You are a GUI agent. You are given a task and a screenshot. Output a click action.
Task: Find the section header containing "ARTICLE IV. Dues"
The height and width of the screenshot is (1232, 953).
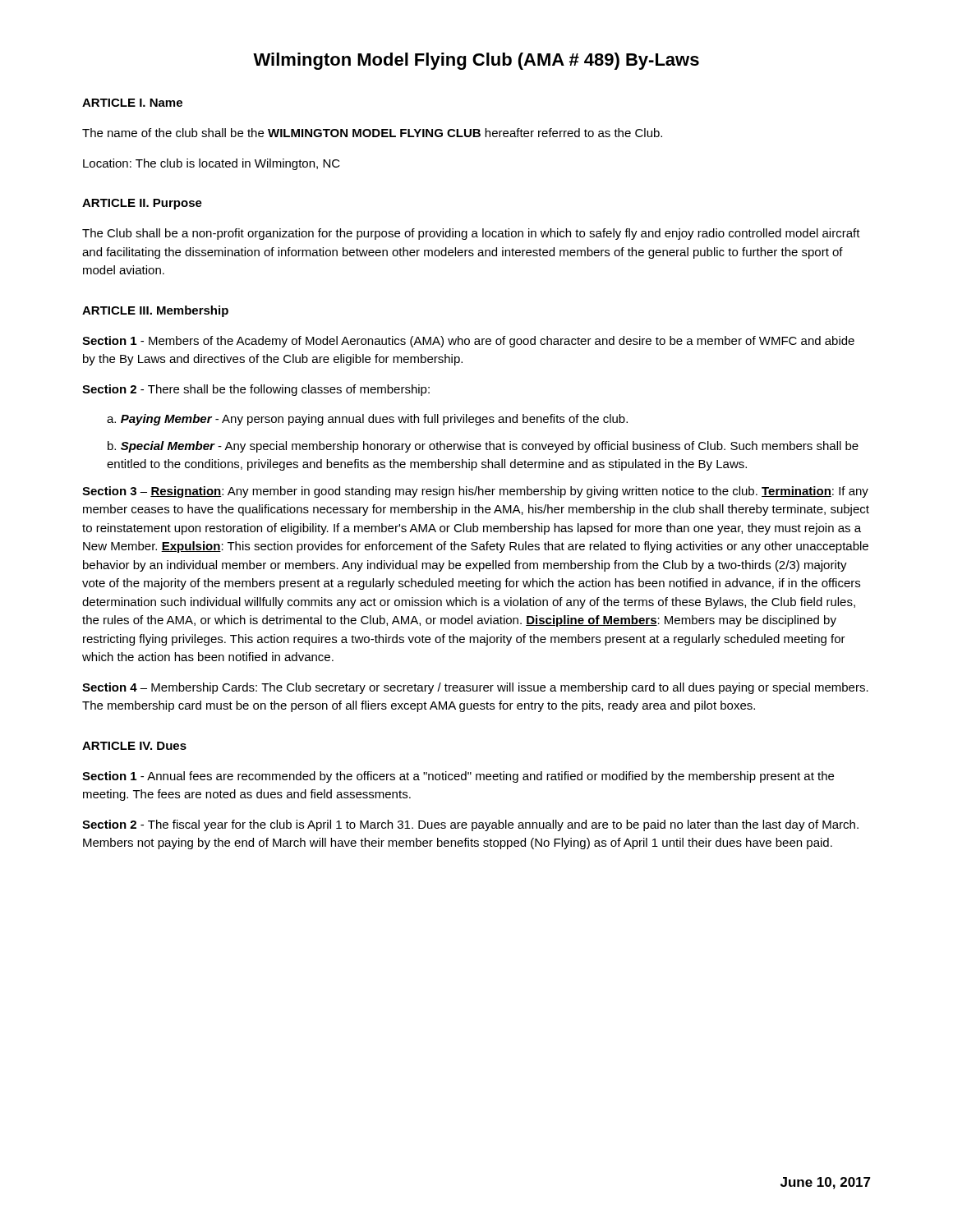134,745
